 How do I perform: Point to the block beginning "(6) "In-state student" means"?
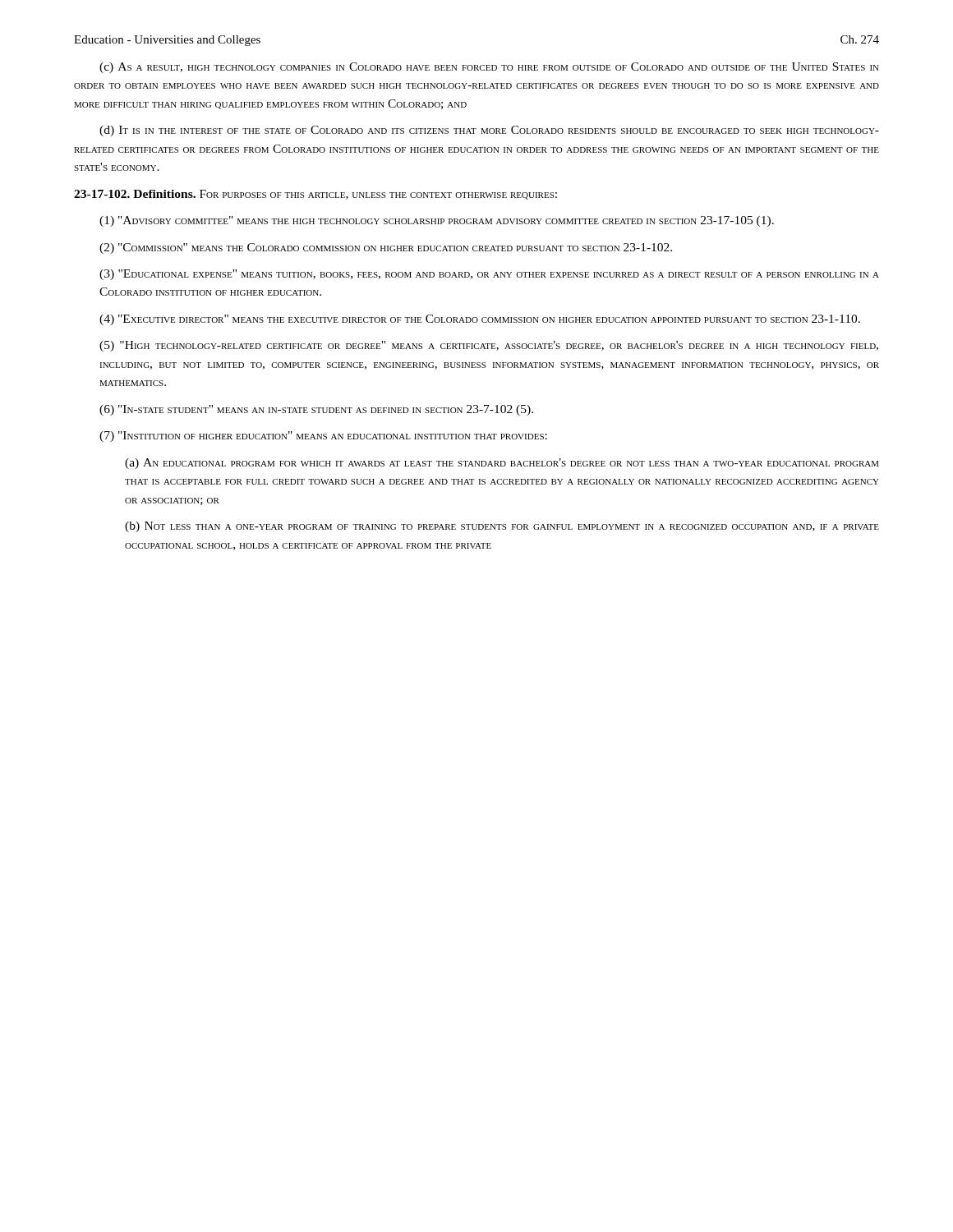[476, 409]
